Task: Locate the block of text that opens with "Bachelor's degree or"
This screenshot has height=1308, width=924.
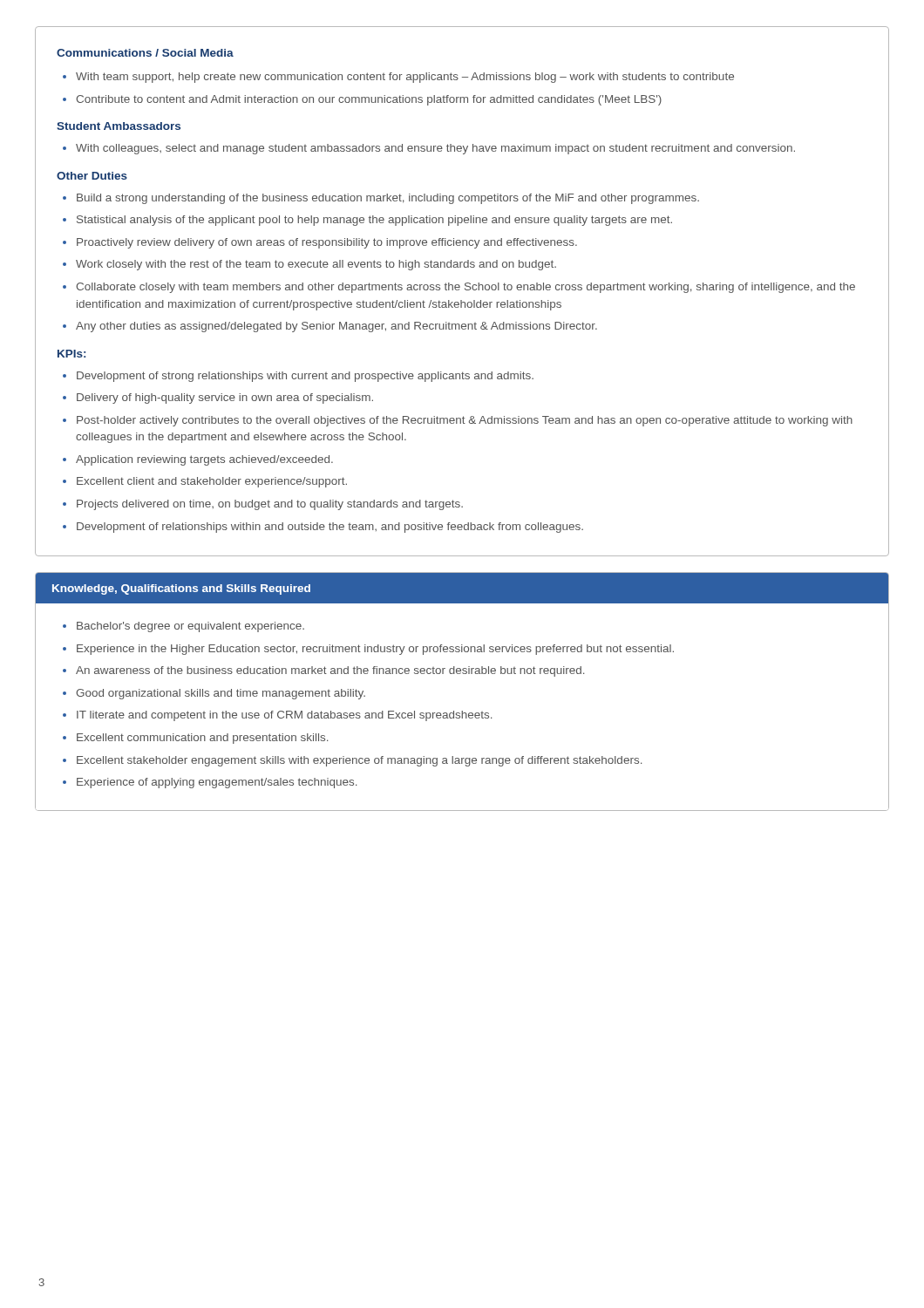Action: tap(190, 627)
